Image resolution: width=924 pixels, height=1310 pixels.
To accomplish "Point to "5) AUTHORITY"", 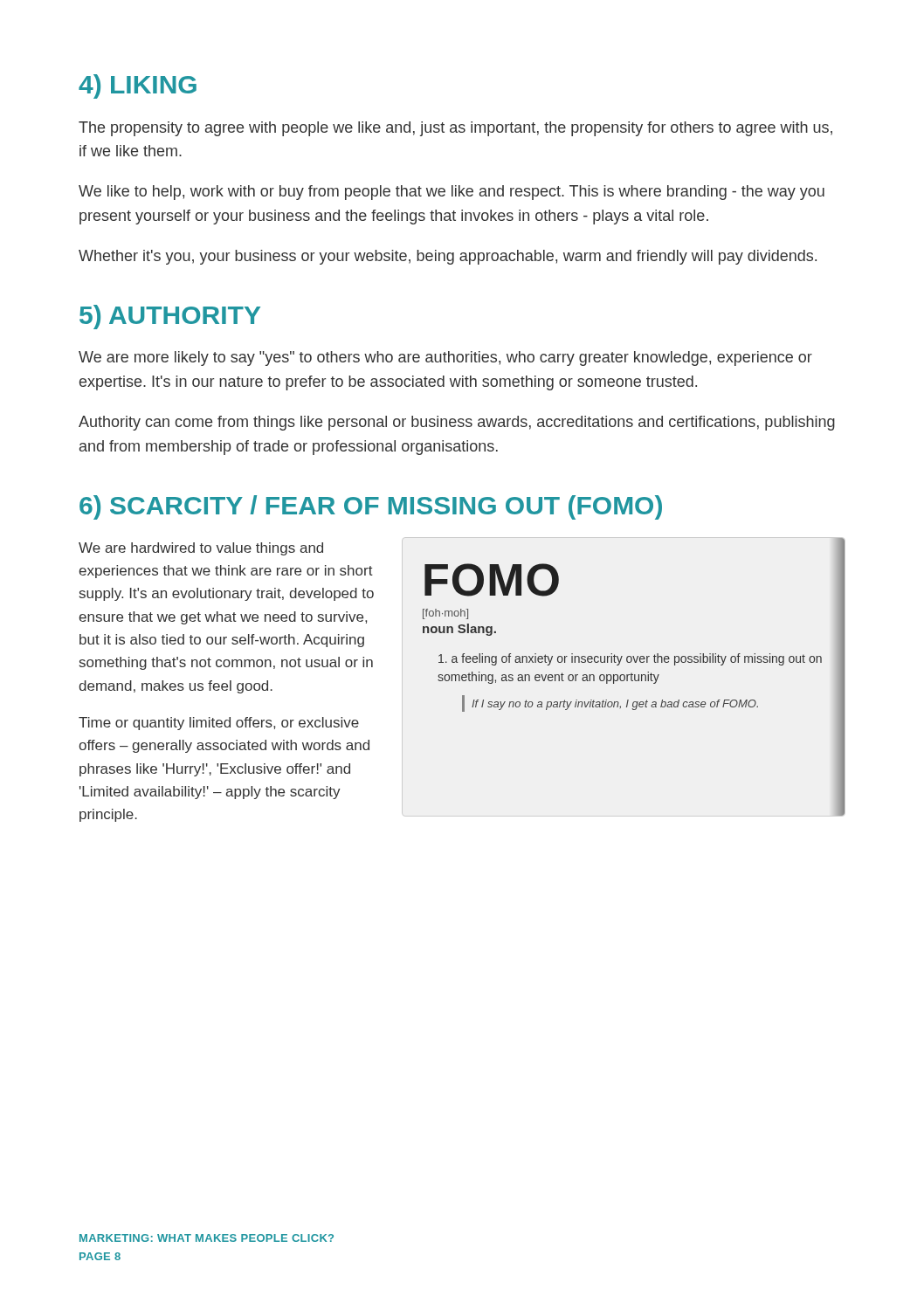I will click(170, 315).
